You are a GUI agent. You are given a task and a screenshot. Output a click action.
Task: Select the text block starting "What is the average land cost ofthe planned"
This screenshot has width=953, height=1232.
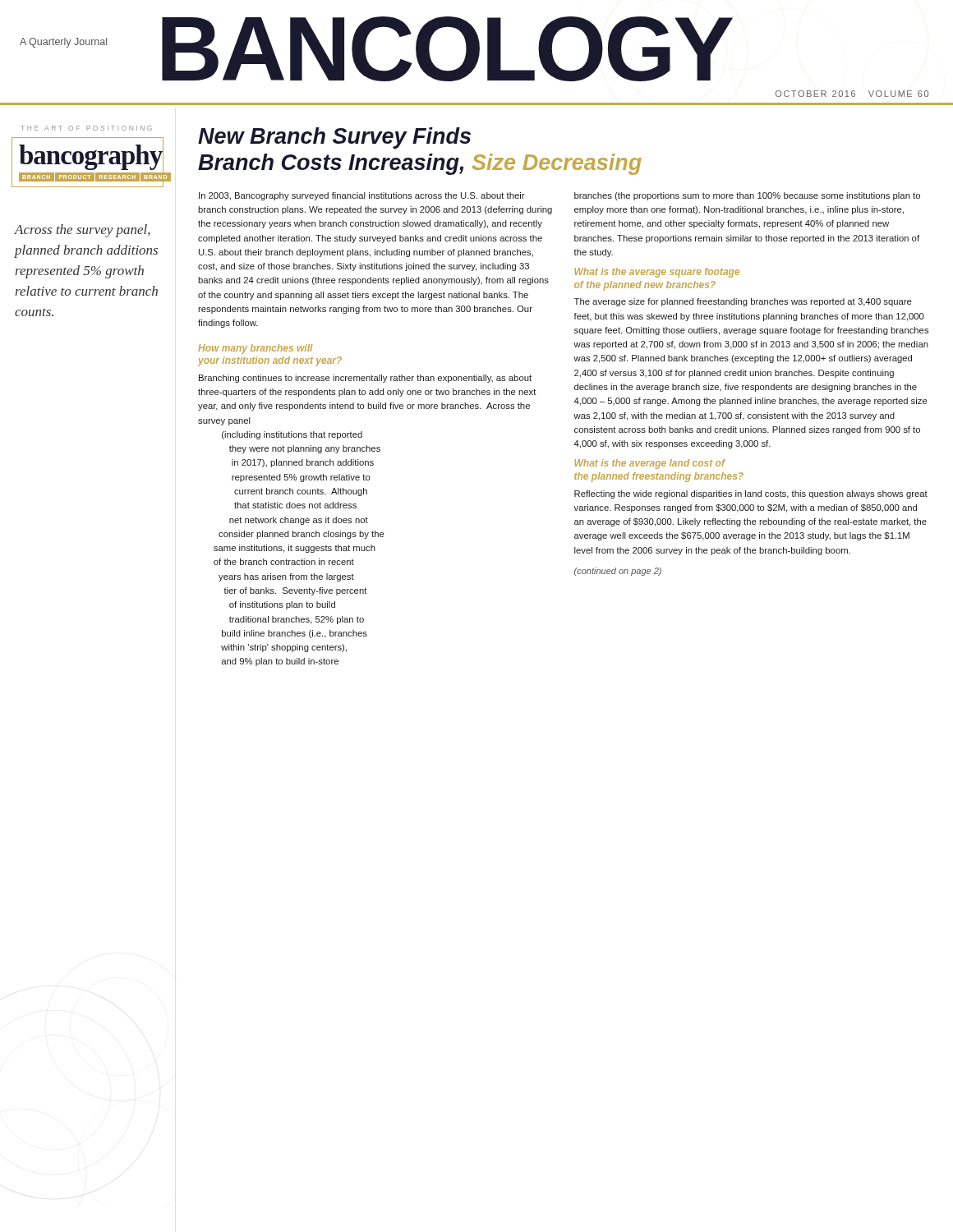pyautogui.click(x=659, y=470)
